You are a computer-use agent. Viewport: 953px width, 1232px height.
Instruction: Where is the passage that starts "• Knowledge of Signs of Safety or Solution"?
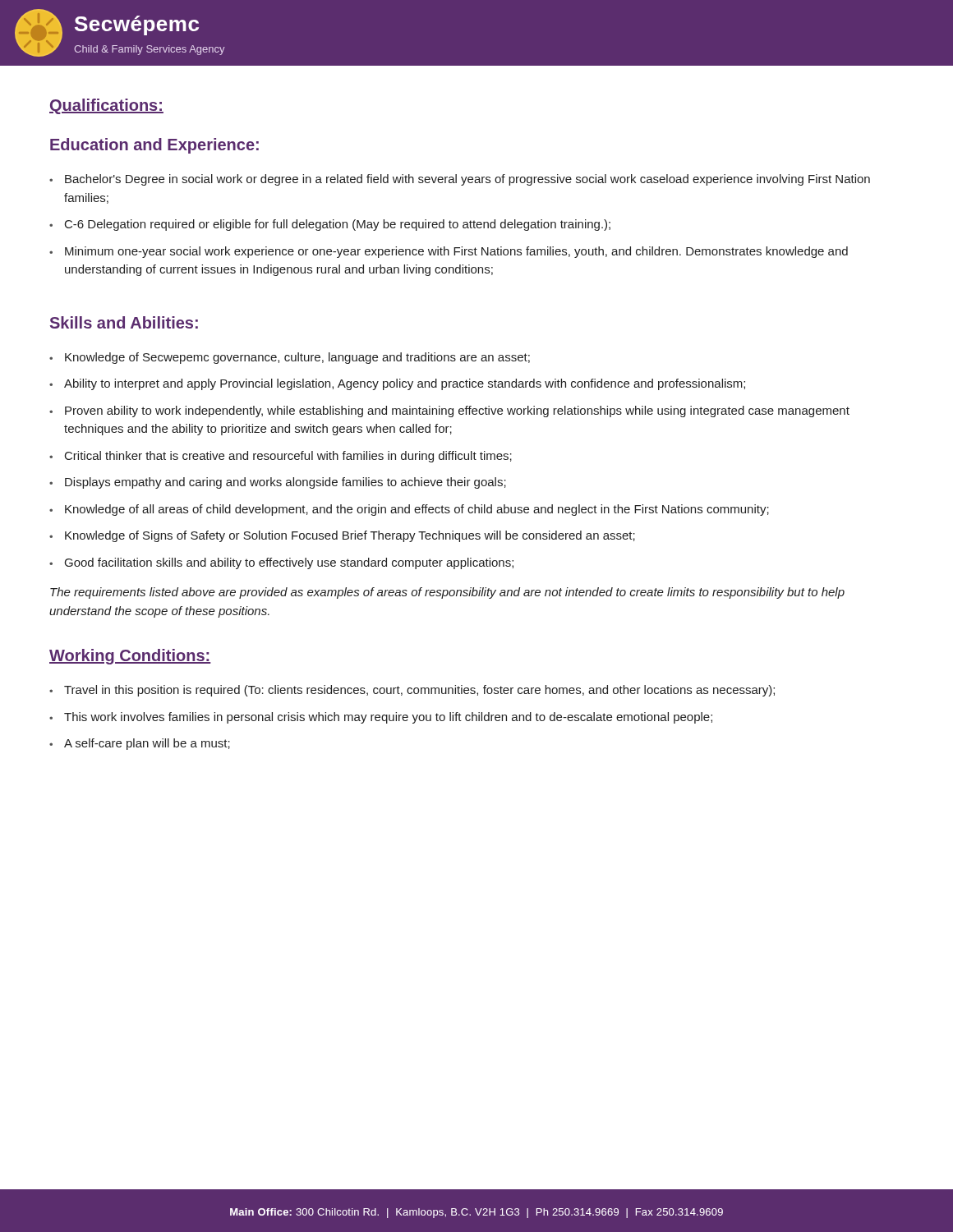tap(476, 536)
